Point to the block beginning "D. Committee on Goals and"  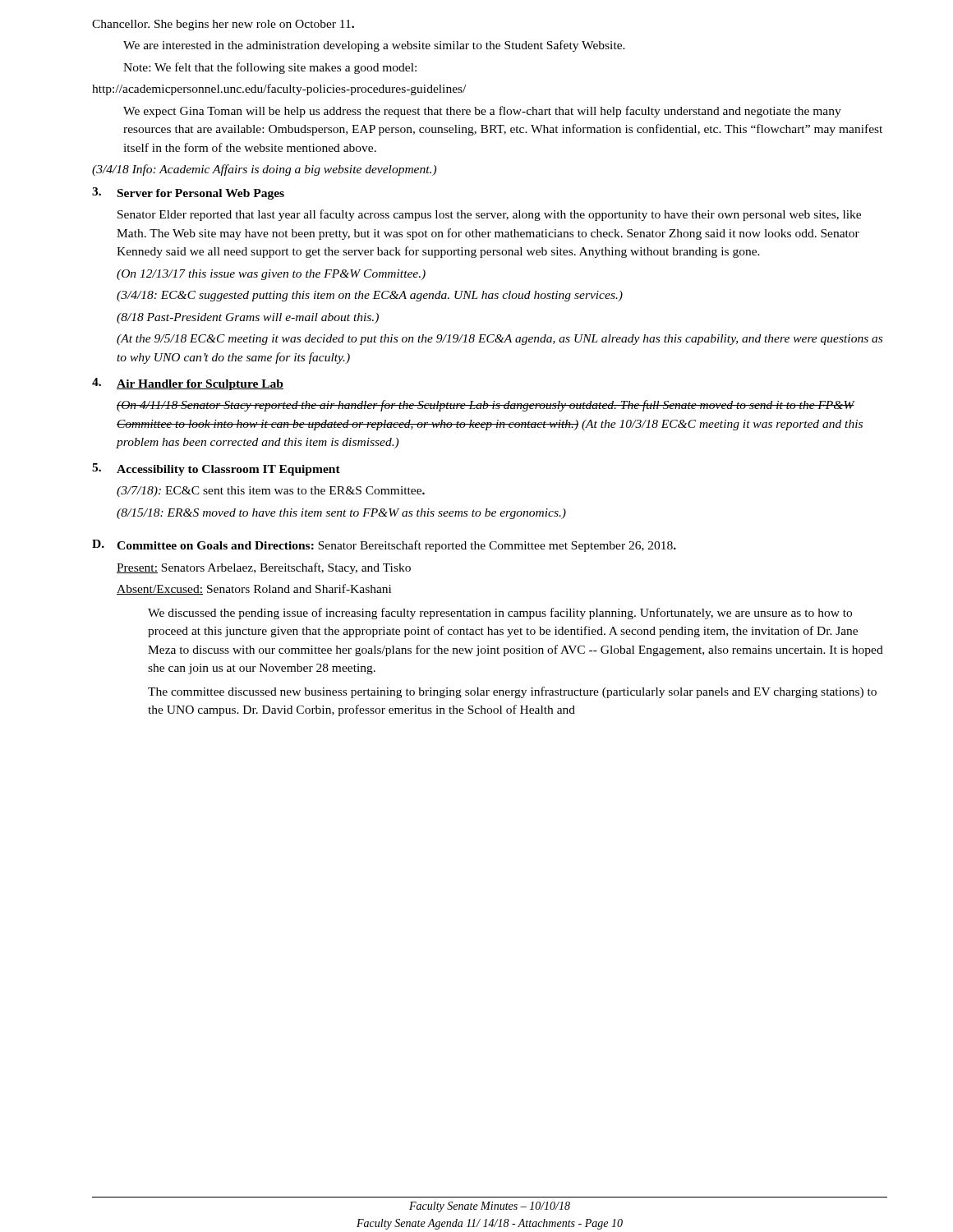coord(490,629)
